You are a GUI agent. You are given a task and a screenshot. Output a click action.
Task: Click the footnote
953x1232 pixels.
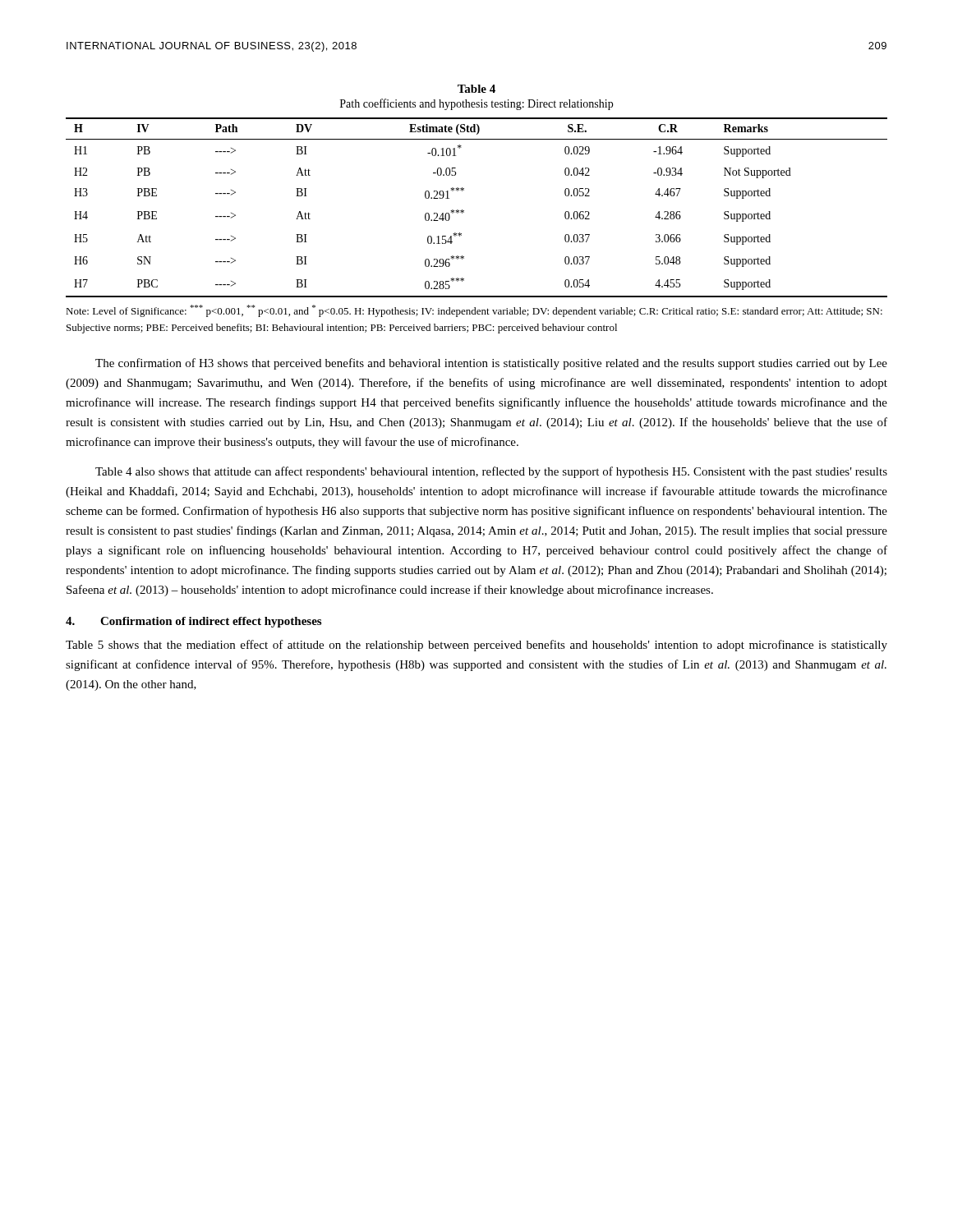pos(474,318)
